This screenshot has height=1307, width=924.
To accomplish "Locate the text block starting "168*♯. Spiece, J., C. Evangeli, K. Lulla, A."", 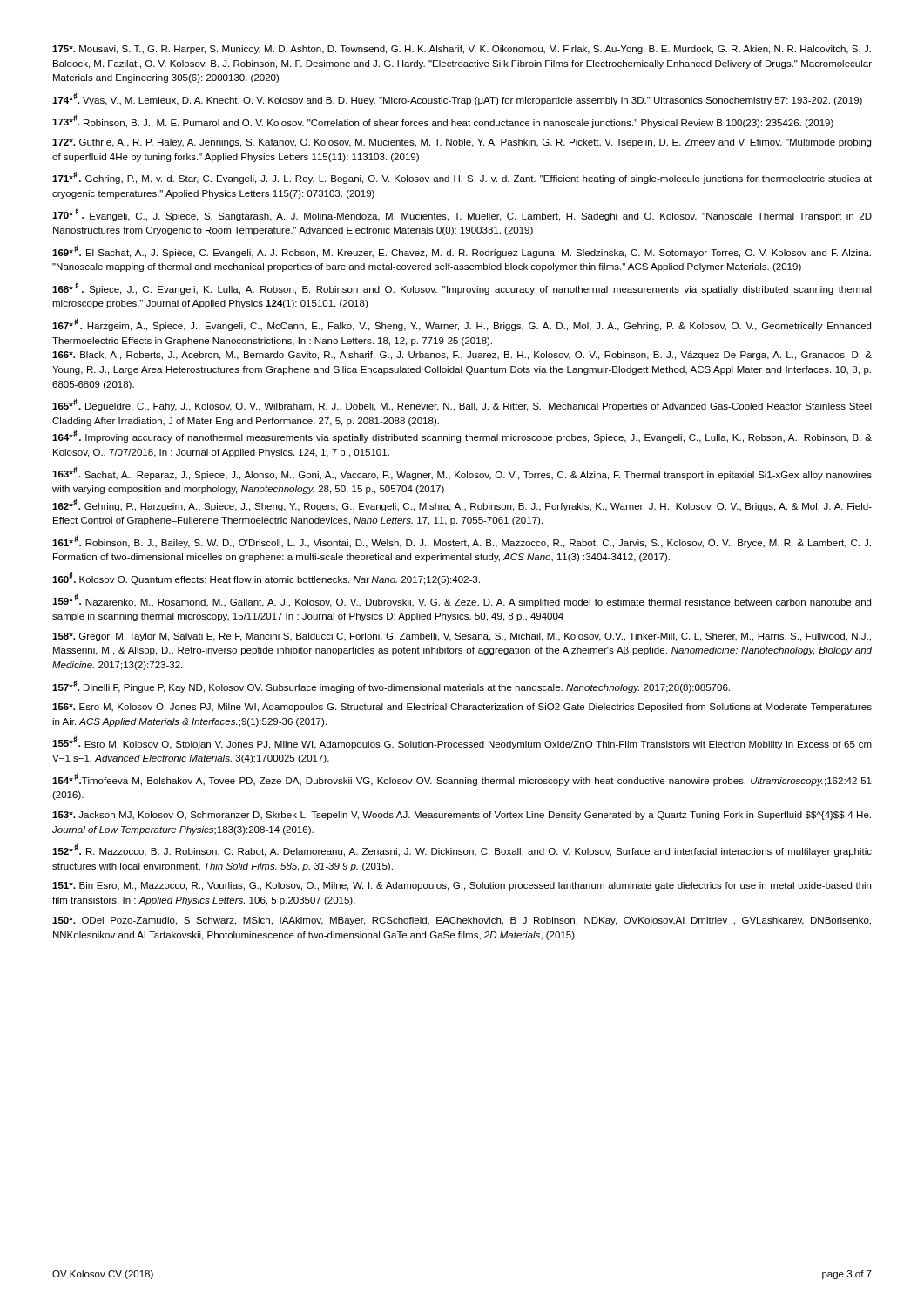I will click(462, 295).
